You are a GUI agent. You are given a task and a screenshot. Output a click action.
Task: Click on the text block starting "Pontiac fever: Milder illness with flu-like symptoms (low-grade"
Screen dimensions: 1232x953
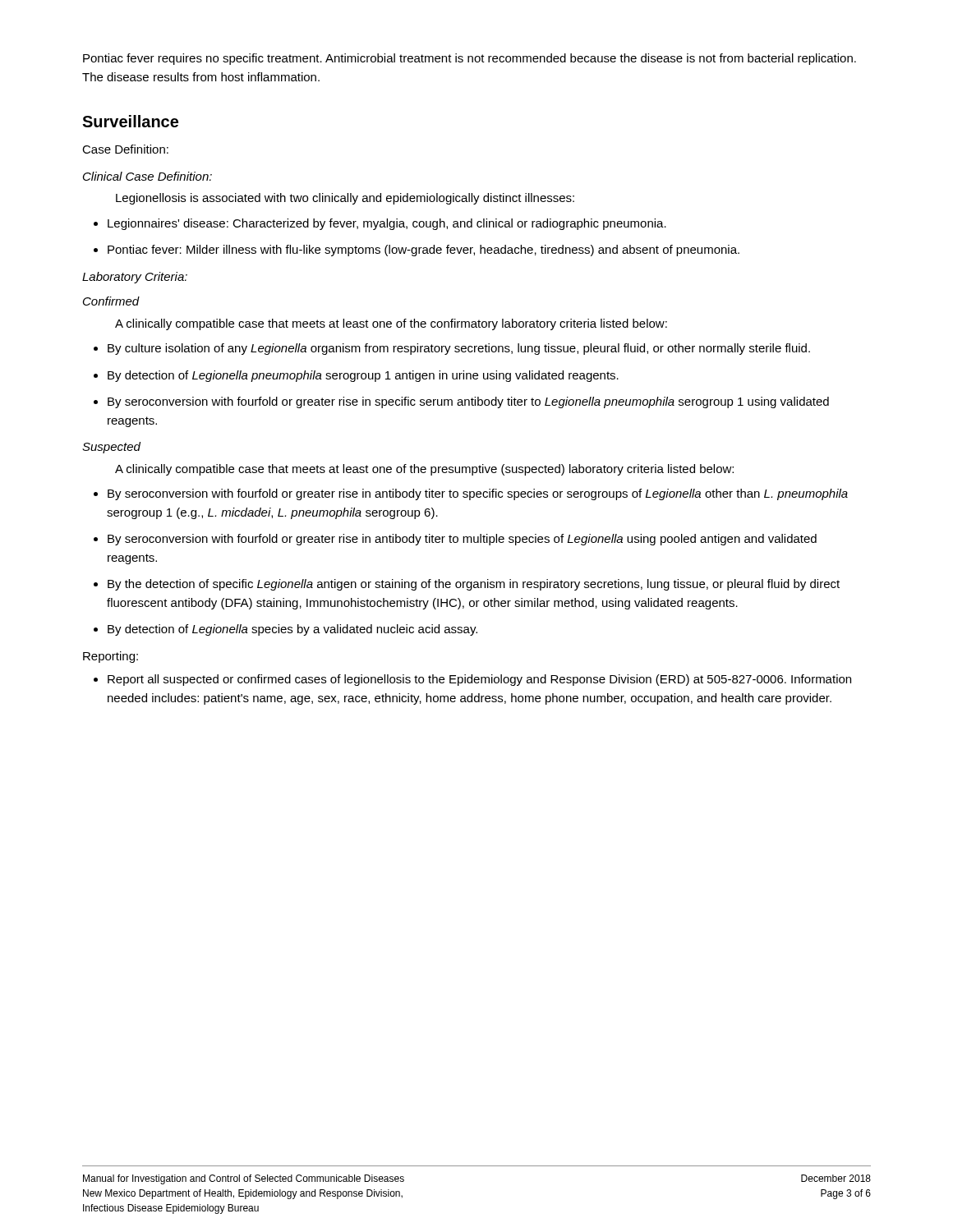pyautogui.click(x=476, y=250)
